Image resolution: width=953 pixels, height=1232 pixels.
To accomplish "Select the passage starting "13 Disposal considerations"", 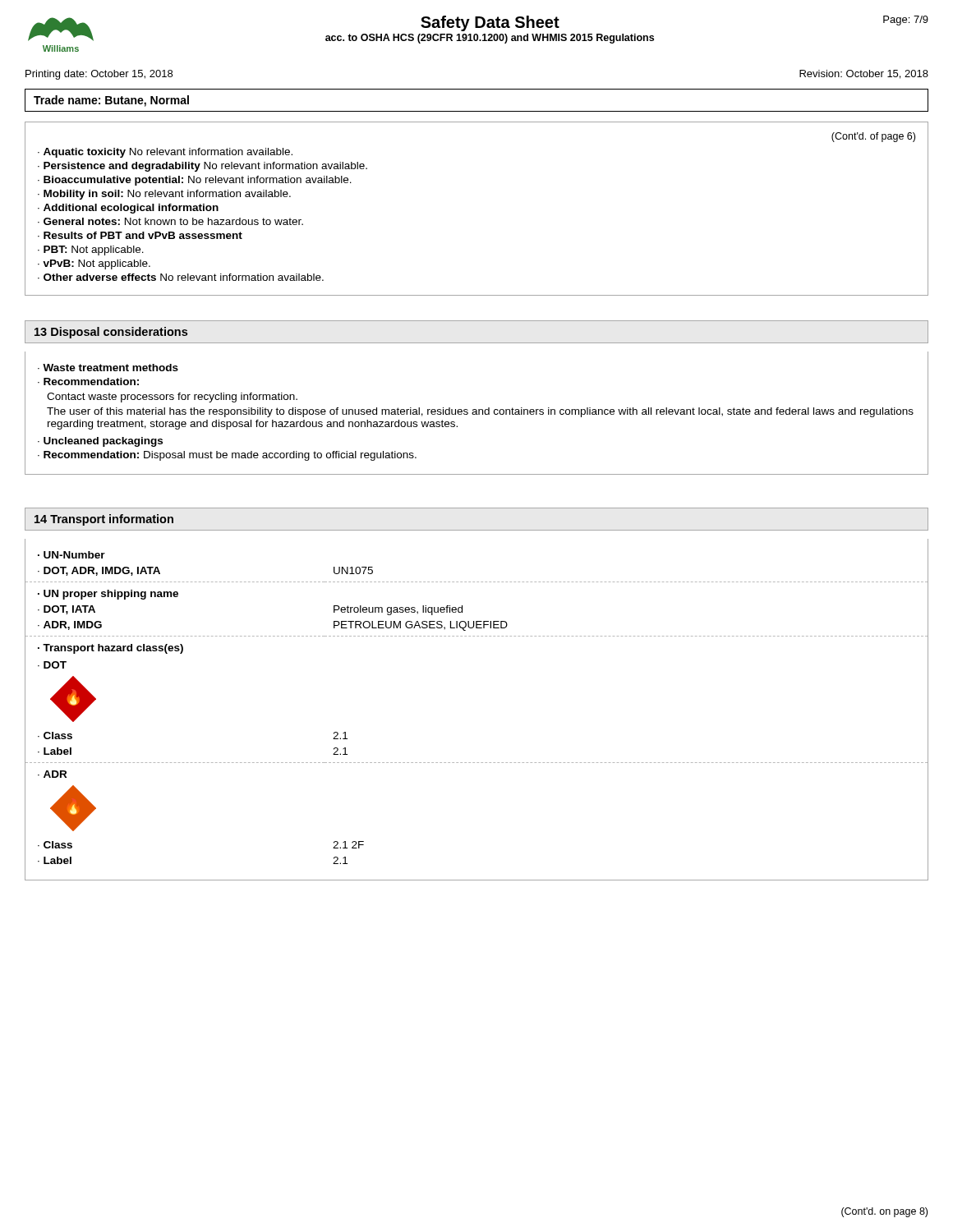I will (111, 332).
